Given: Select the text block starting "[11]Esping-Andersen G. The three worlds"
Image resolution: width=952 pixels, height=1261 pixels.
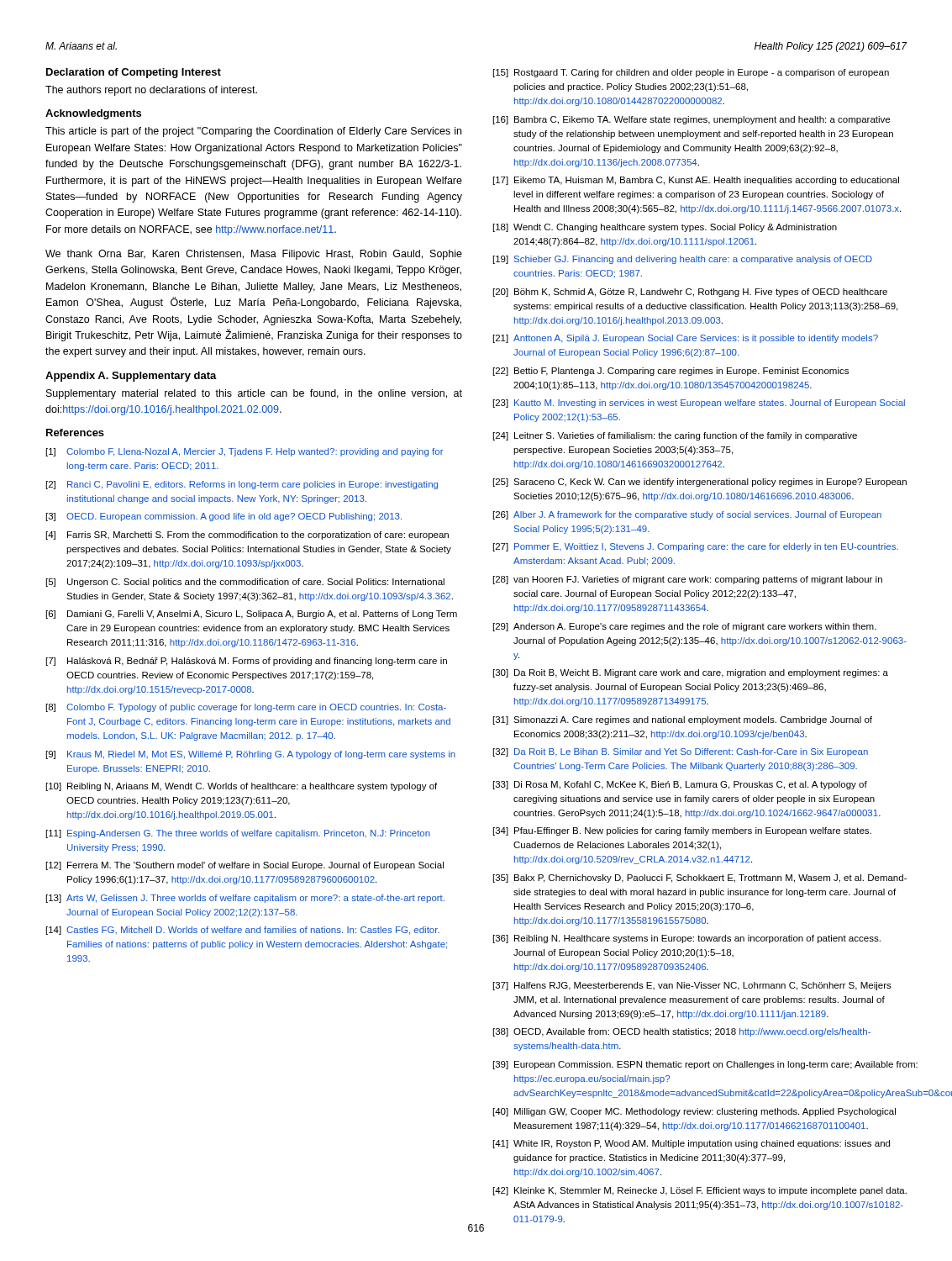Looking at the screenshot, I should [254, 841].
